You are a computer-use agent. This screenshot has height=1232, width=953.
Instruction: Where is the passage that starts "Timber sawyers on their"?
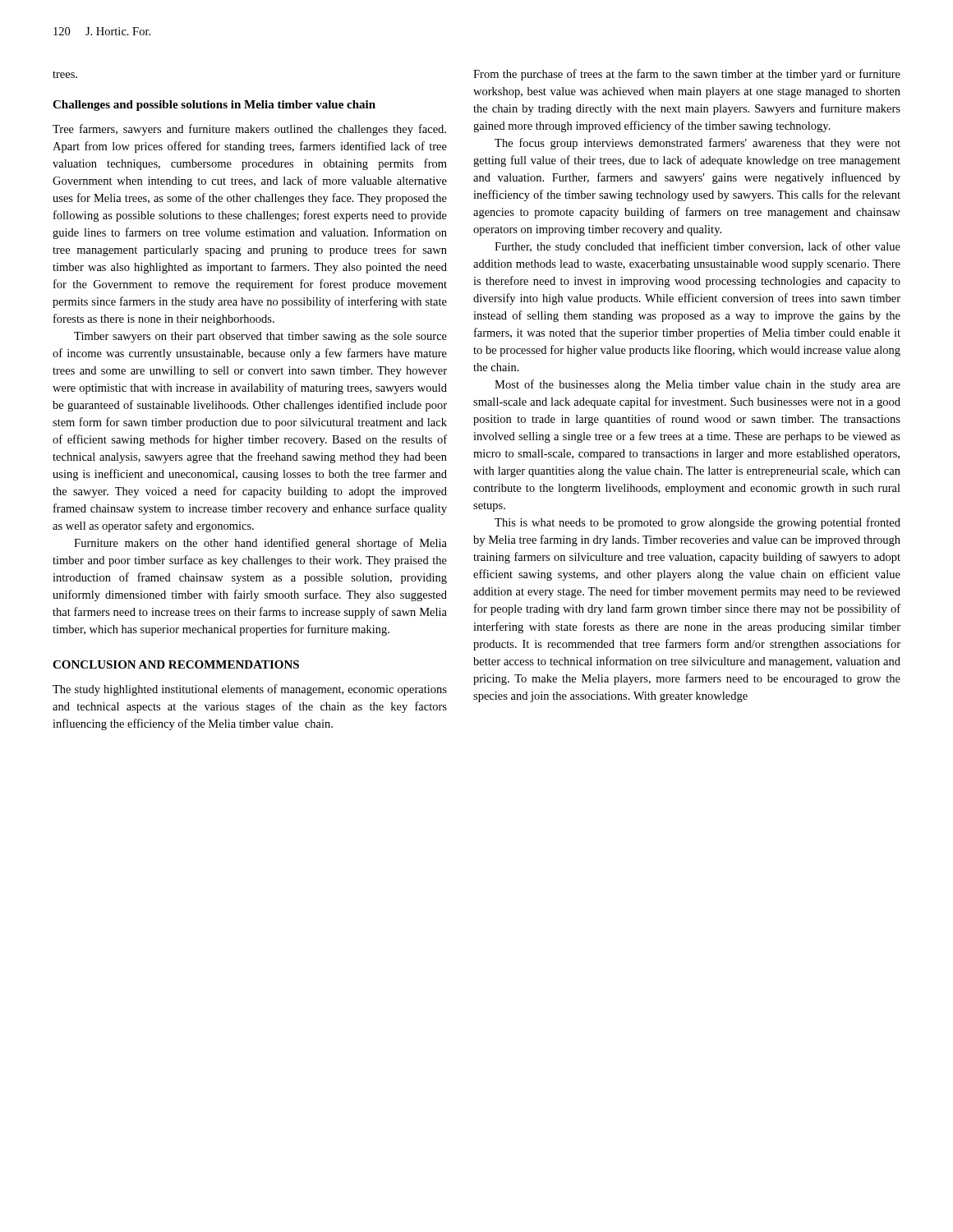[250, 431]
